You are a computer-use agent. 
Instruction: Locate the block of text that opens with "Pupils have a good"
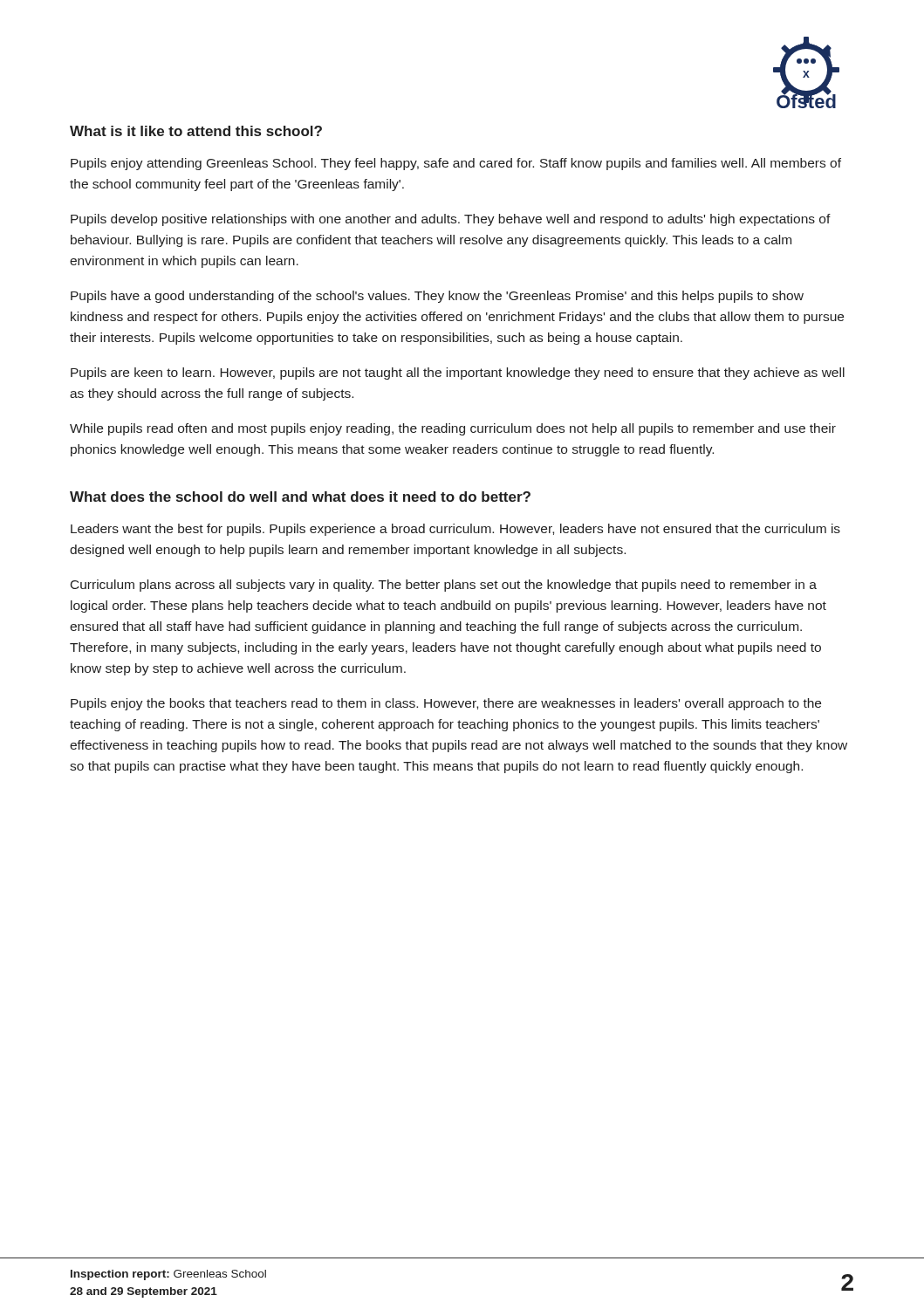pos(457,316)
